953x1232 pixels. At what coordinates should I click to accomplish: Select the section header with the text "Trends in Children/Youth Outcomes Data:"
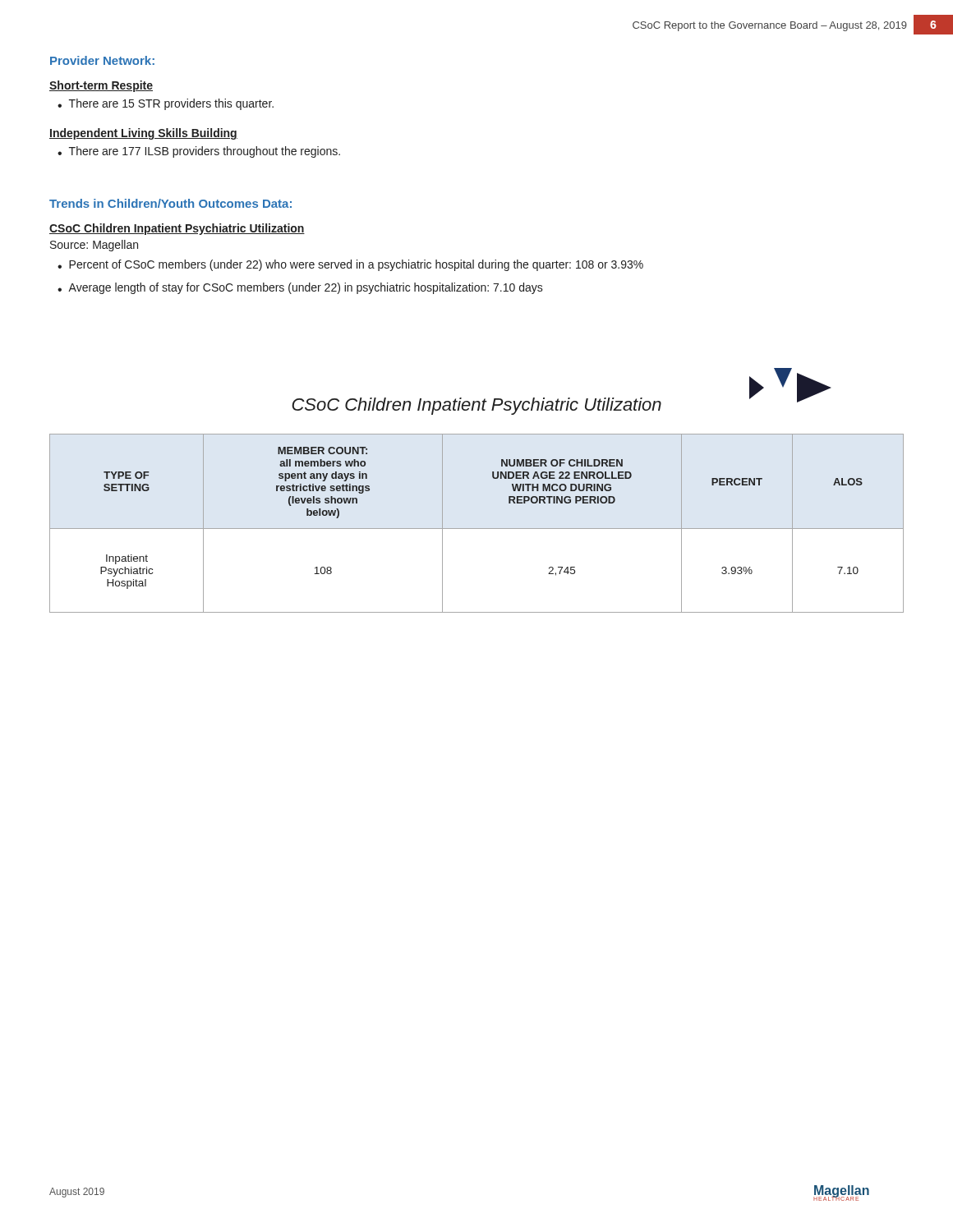coord(171,203)
